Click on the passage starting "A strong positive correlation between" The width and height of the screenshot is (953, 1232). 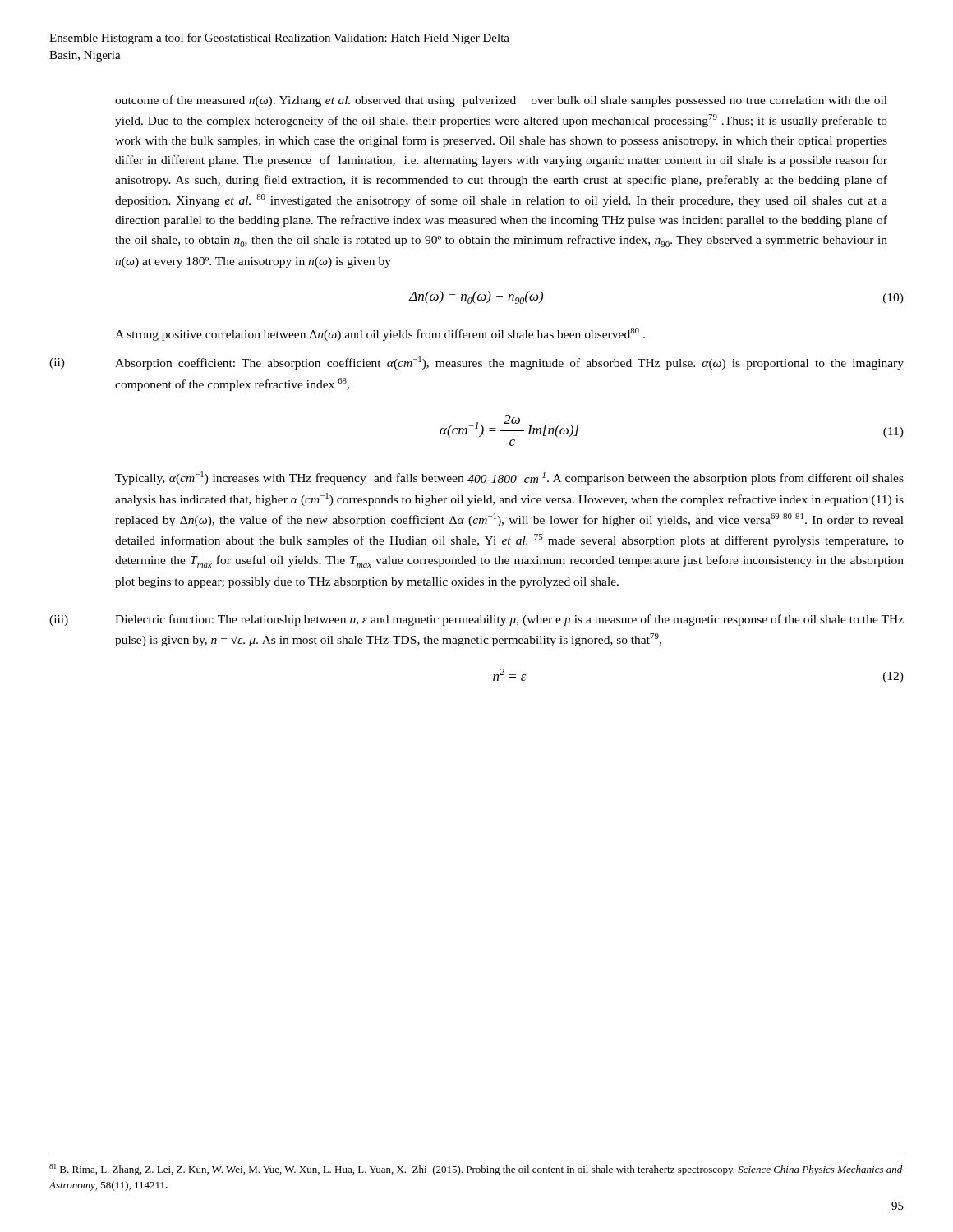click(501, 334)
